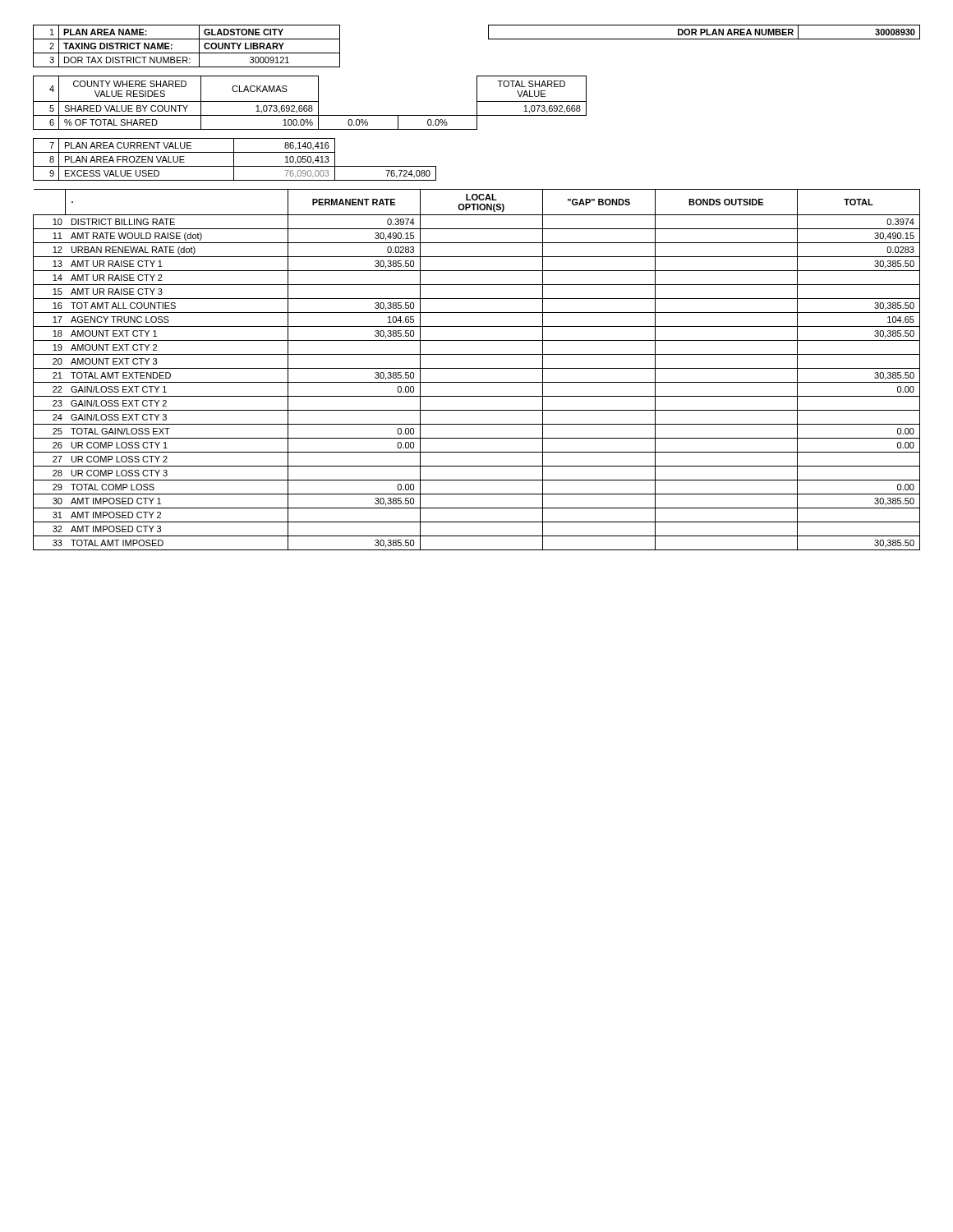Click on the table containing "AMOUNT EXT CTY 3"
953x1232 pixels.
point(476,370)
